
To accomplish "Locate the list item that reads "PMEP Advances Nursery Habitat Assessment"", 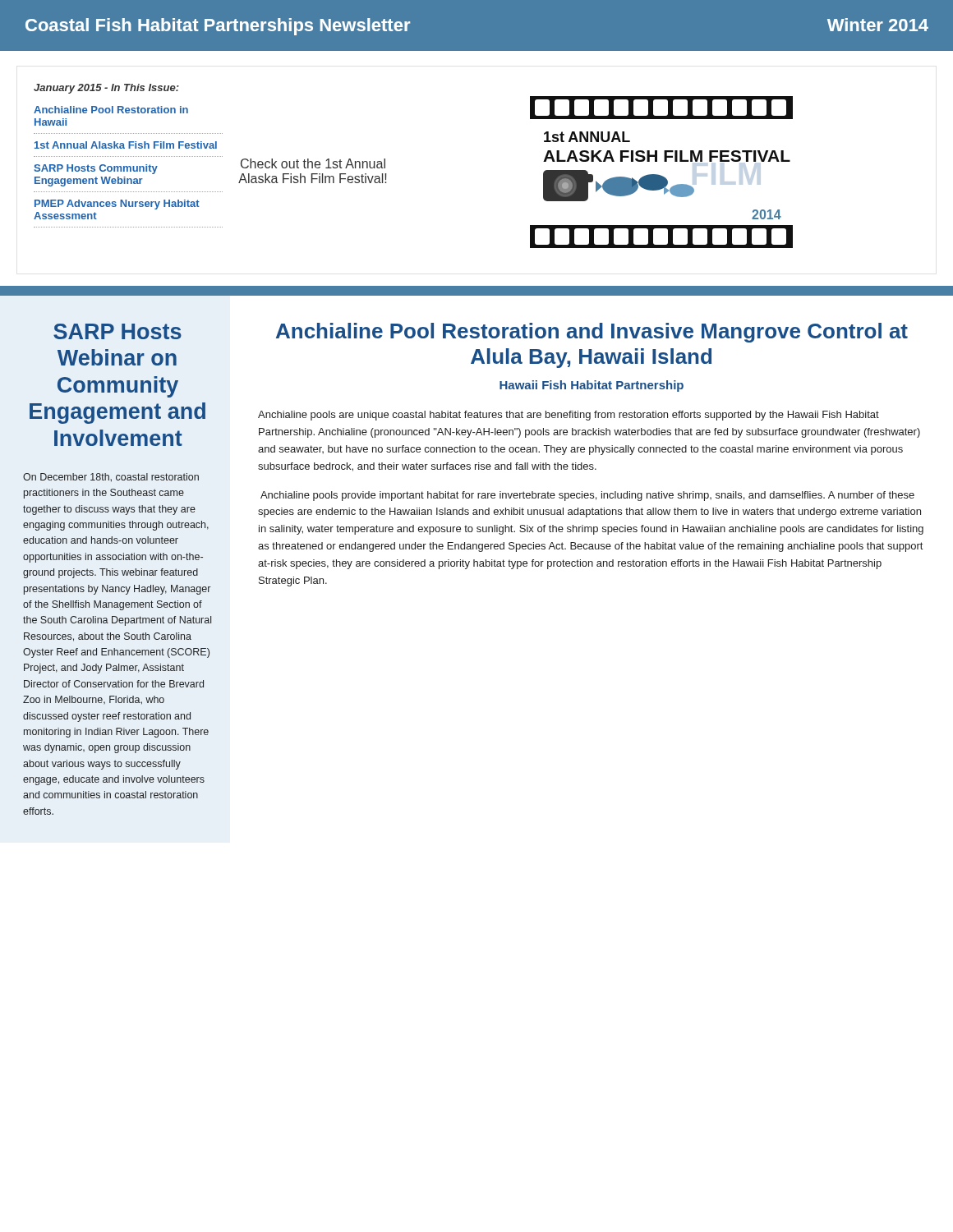I will [x=128, y=209].
